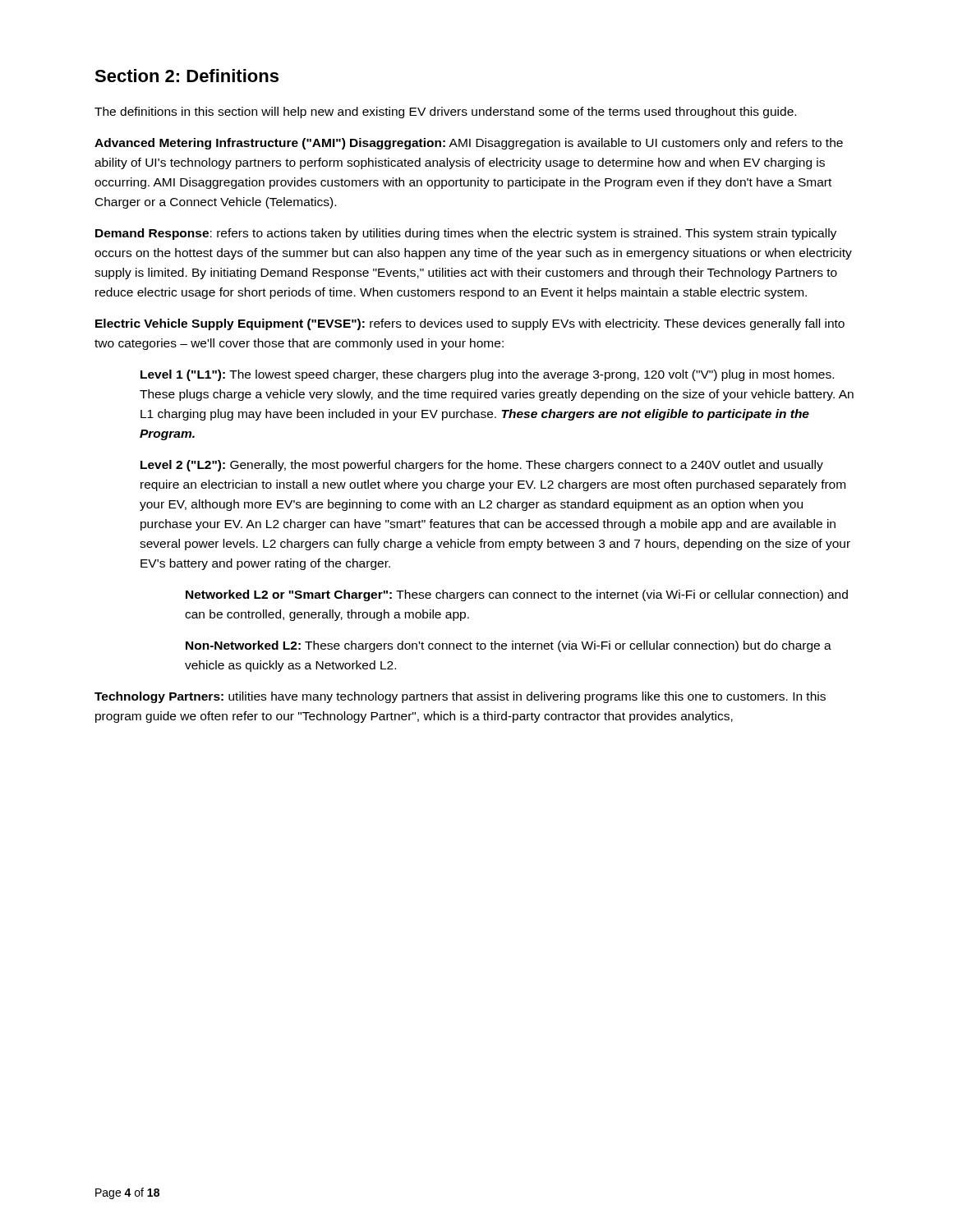Find the text block with the text "Advanced Metering Infrastructure ("AMI")"

pyautogui.click(x=469, y=172)
